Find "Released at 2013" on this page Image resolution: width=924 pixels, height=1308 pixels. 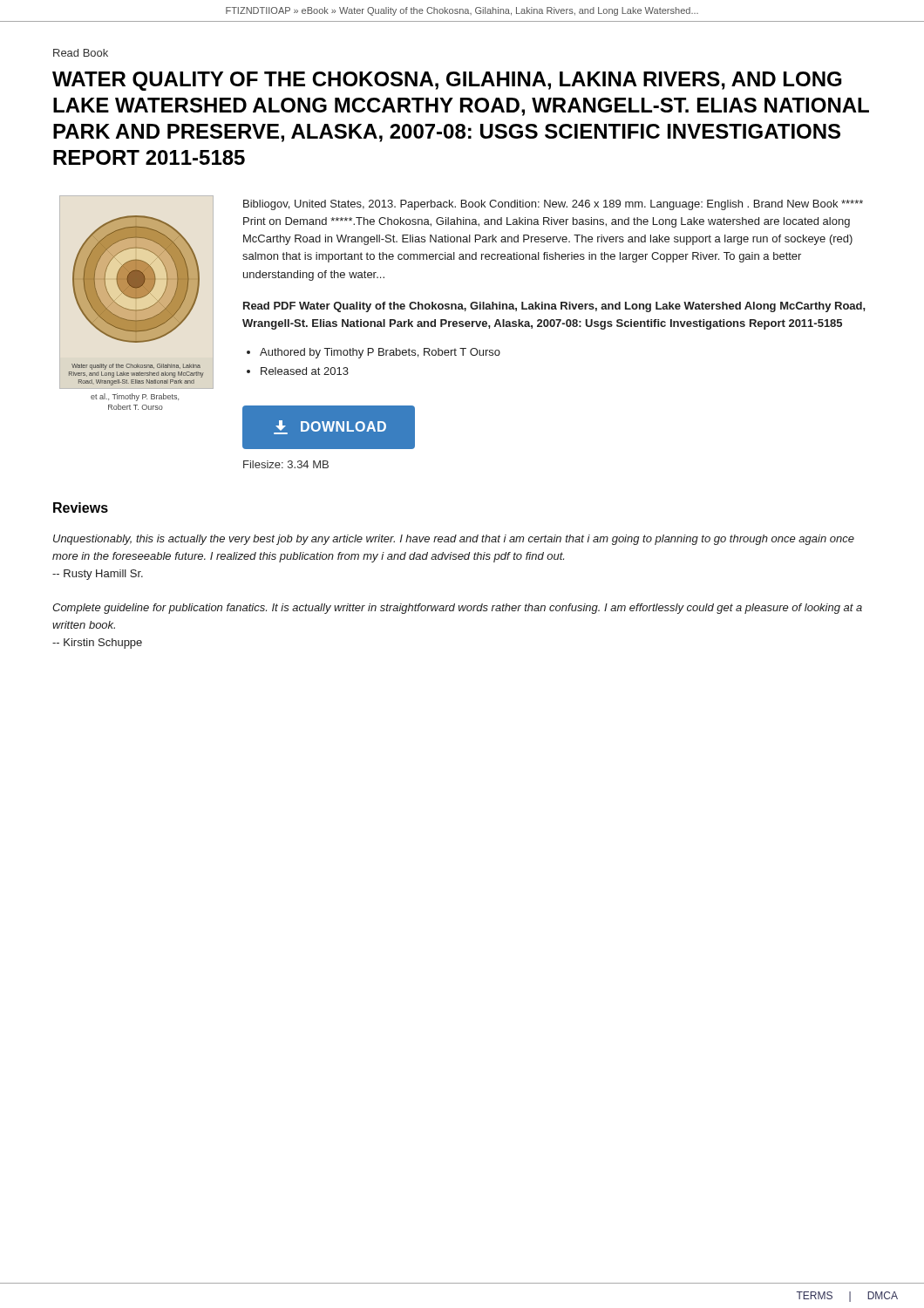304,371
